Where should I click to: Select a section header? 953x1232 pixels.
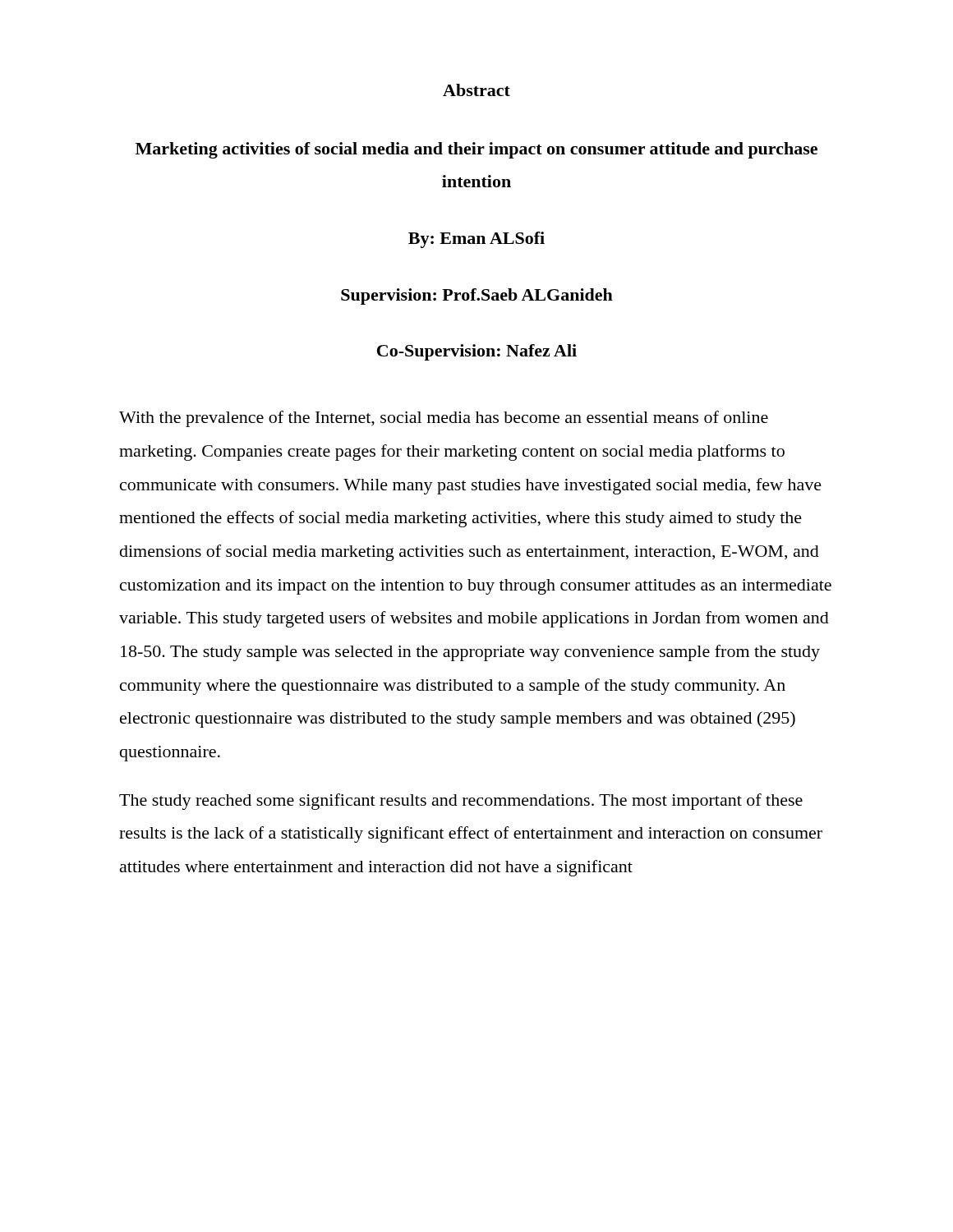pyautogui.click(x=476, y=90)
